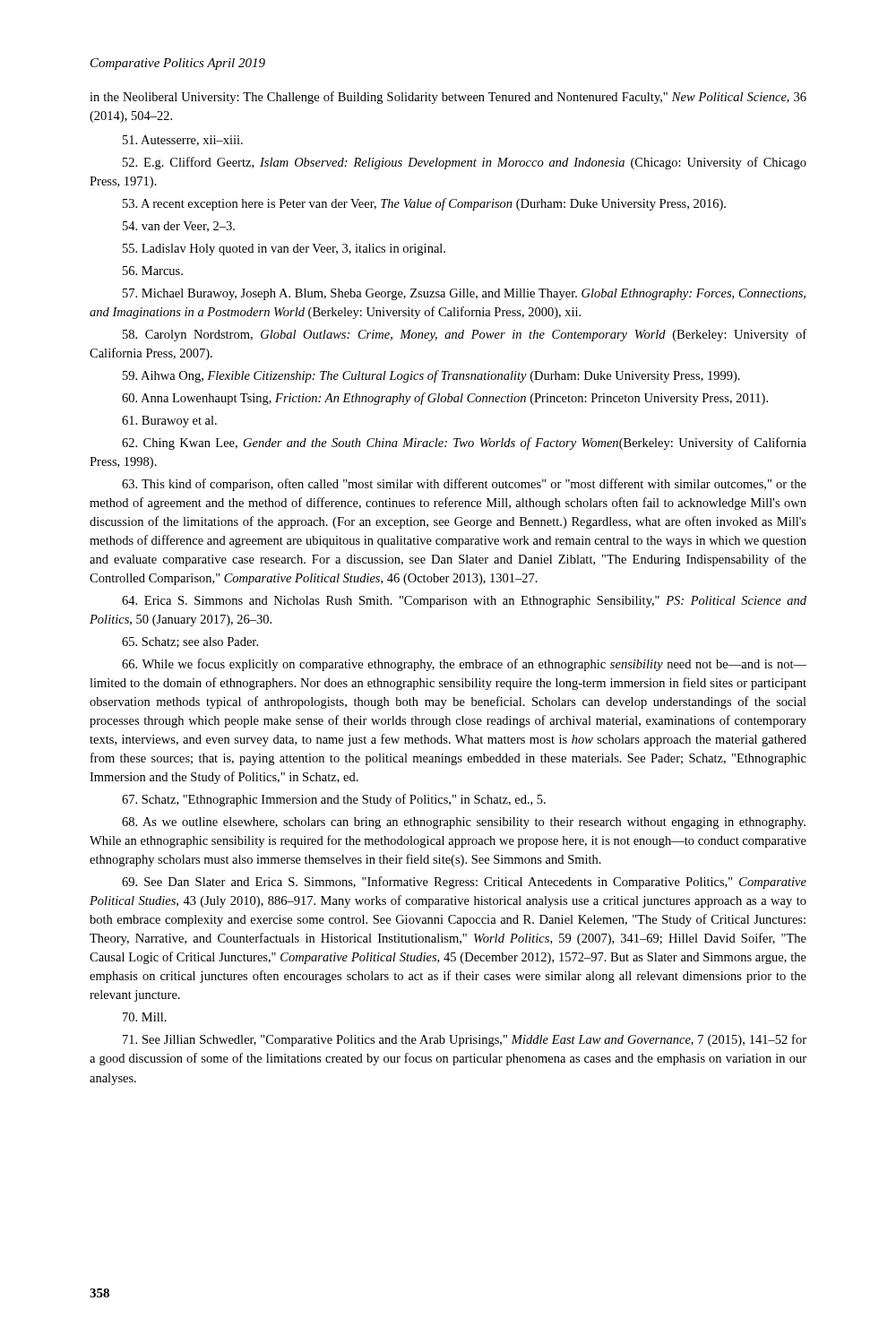Locate the block of text that opens with "66. While we focus"
Screen dimensions: 1344x896
point(448,721)
